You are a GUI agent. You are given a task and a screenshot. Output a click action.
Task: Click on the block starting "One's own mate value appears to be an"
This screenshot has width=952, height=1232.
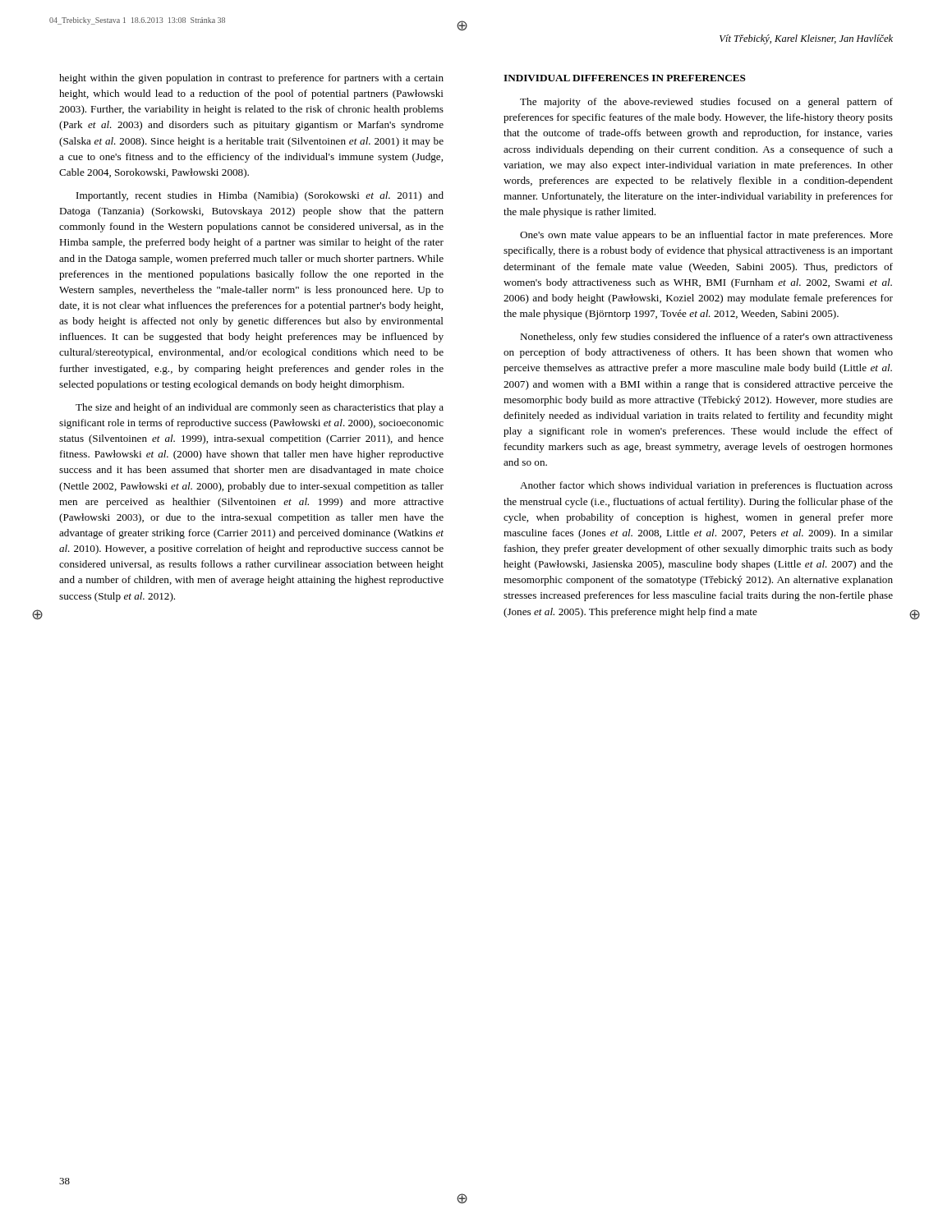pos(698,274)
